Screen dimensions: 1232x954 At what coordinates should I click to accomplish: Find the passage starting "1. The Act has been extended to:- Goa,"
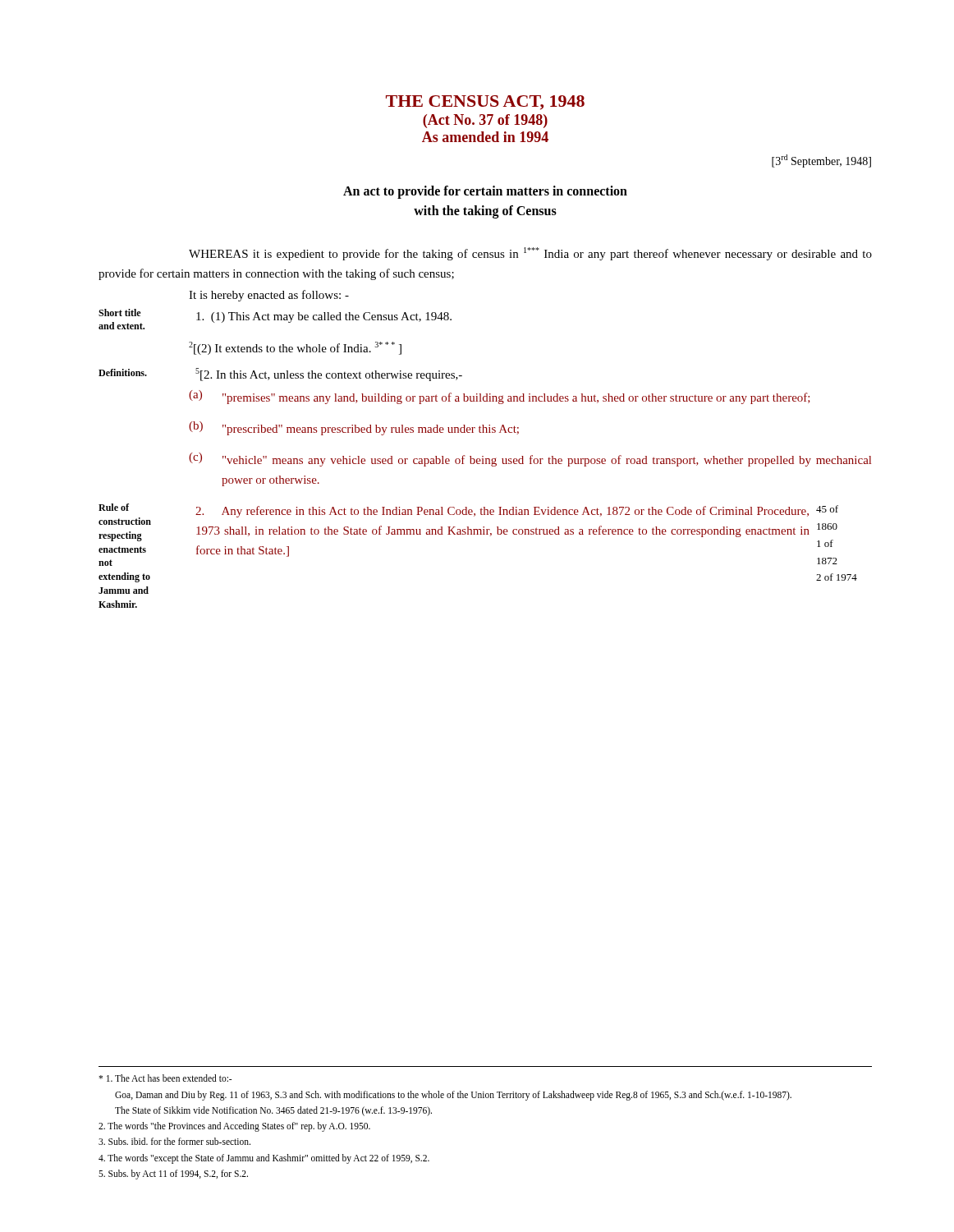[x=165, y=1078]
